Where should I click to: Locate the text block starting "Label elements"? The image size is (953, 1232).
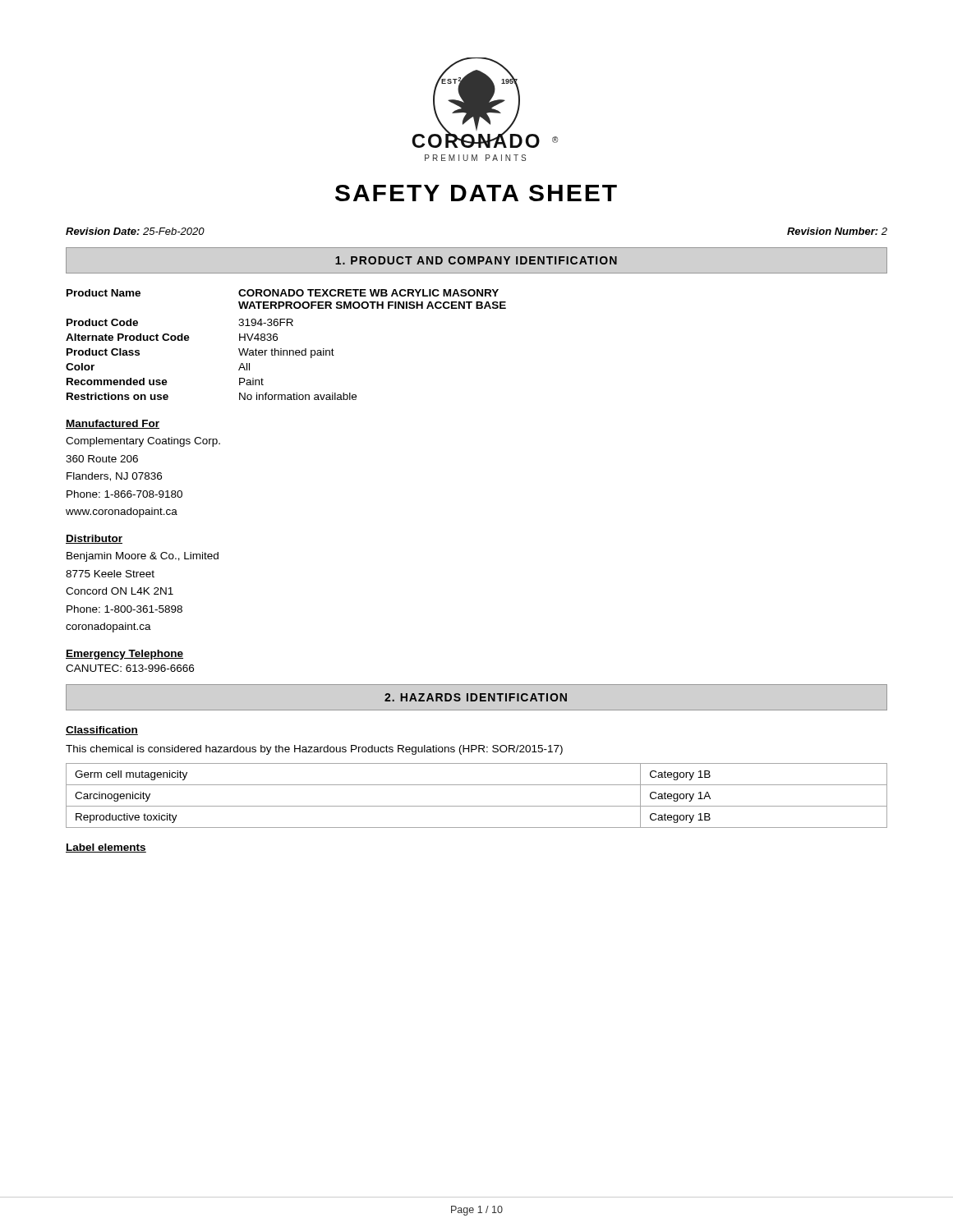106,847
